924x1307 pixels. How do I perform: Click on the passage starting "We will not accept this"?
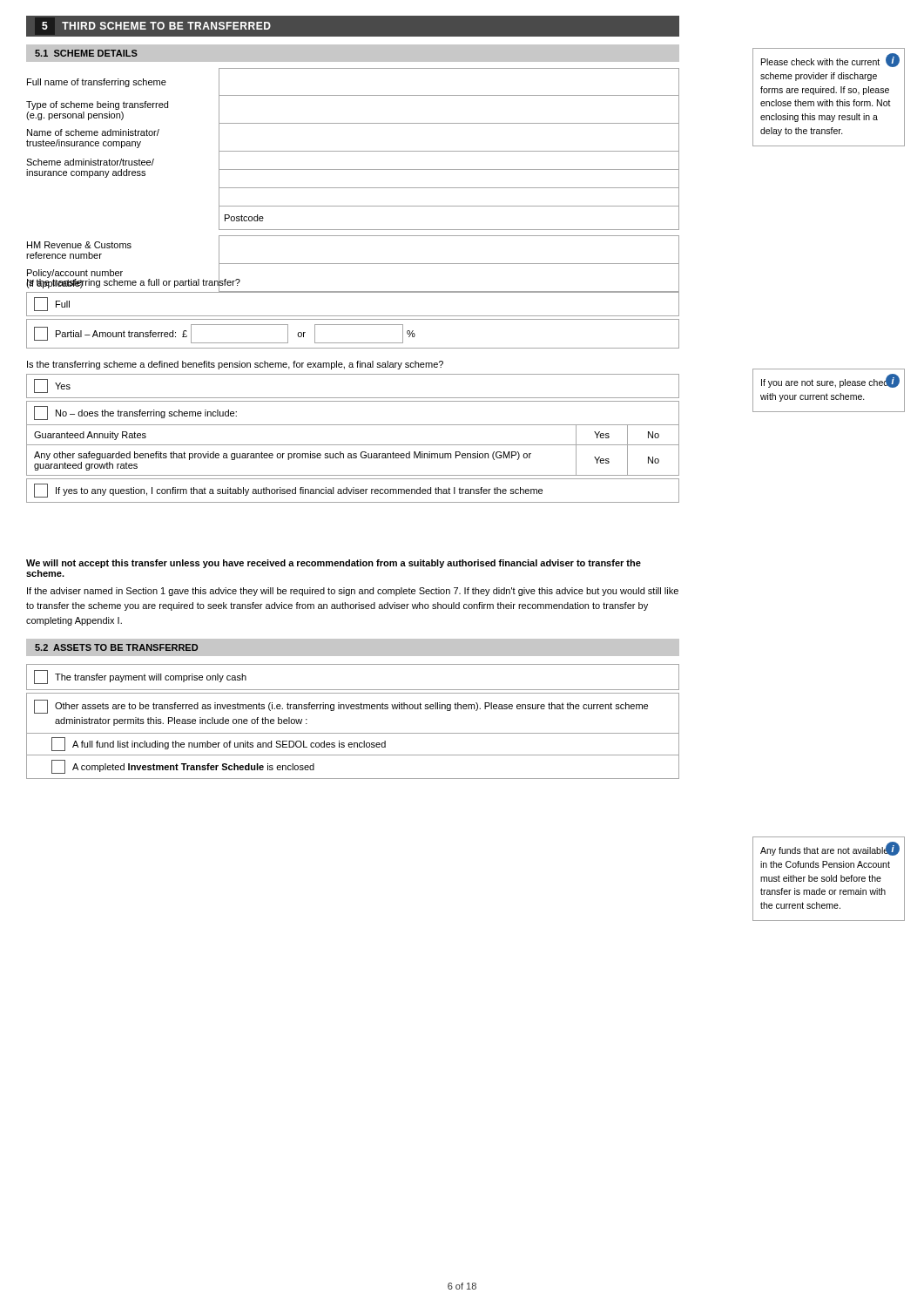click(x=353, y=593)
